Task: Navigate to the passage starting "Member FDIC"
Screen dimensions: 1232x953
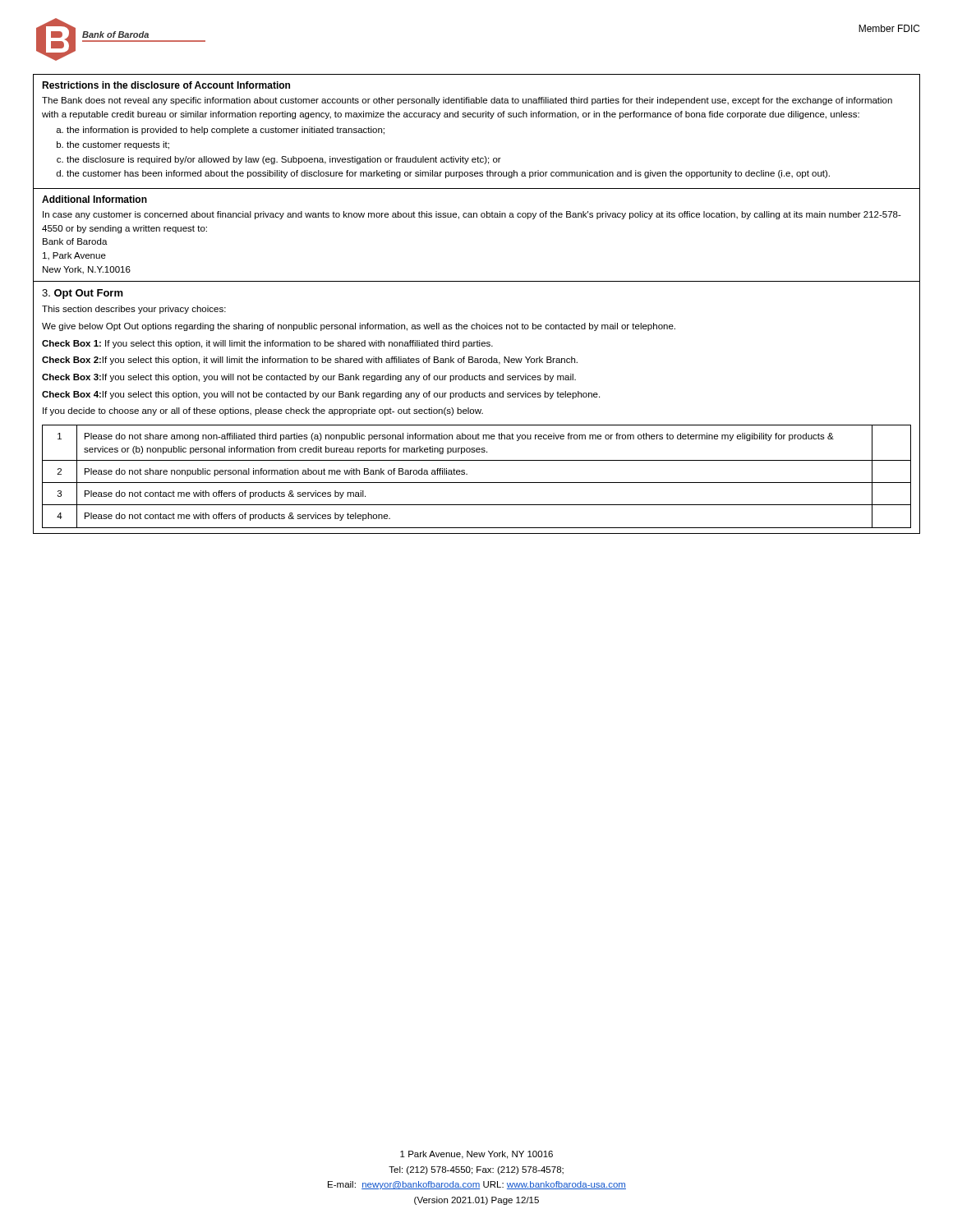Action: click(x=889, y=29)
